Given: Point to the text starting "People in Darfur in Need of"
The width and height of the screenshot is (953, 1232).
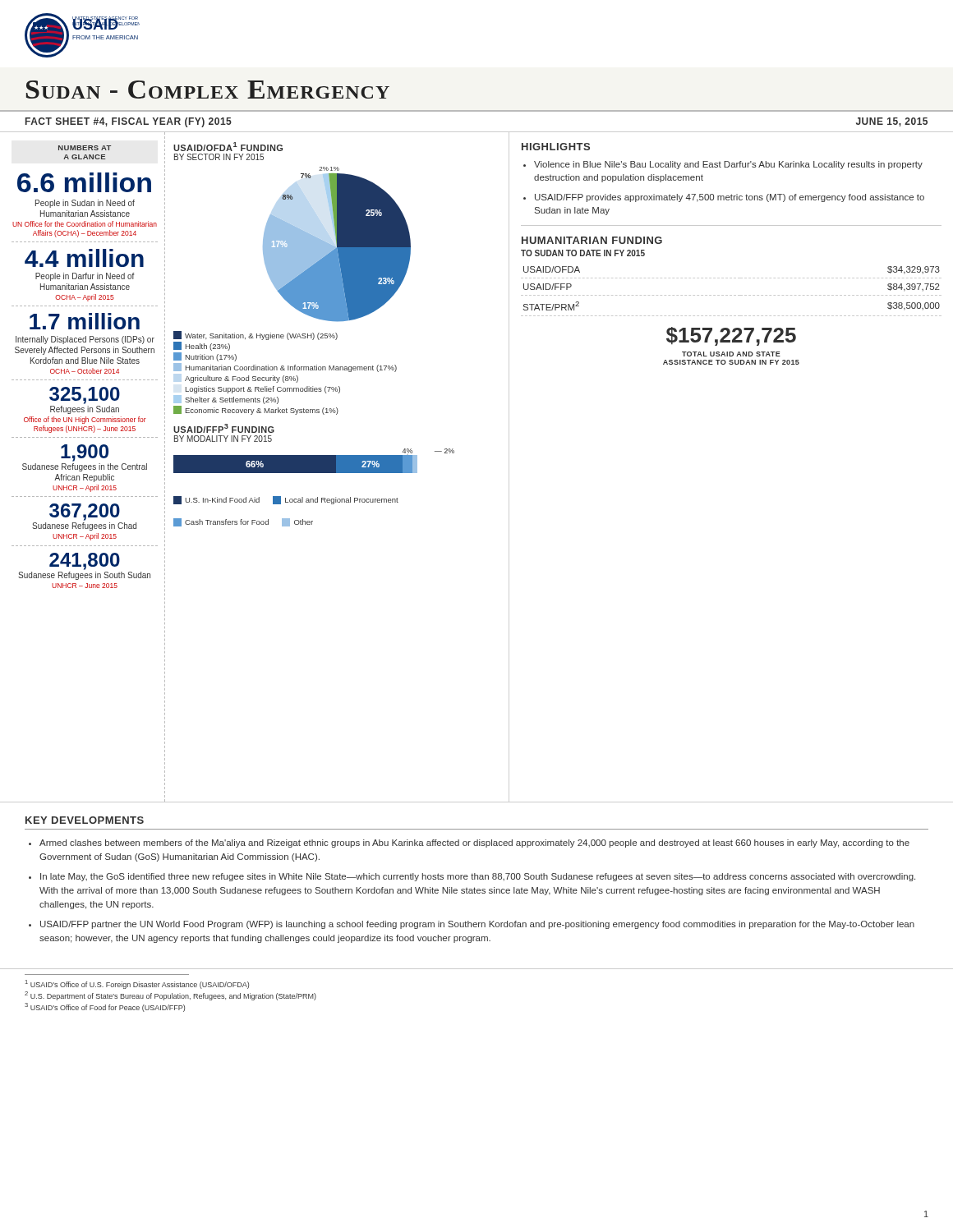Looking at the screenshot, I should [x=85, y=282].
